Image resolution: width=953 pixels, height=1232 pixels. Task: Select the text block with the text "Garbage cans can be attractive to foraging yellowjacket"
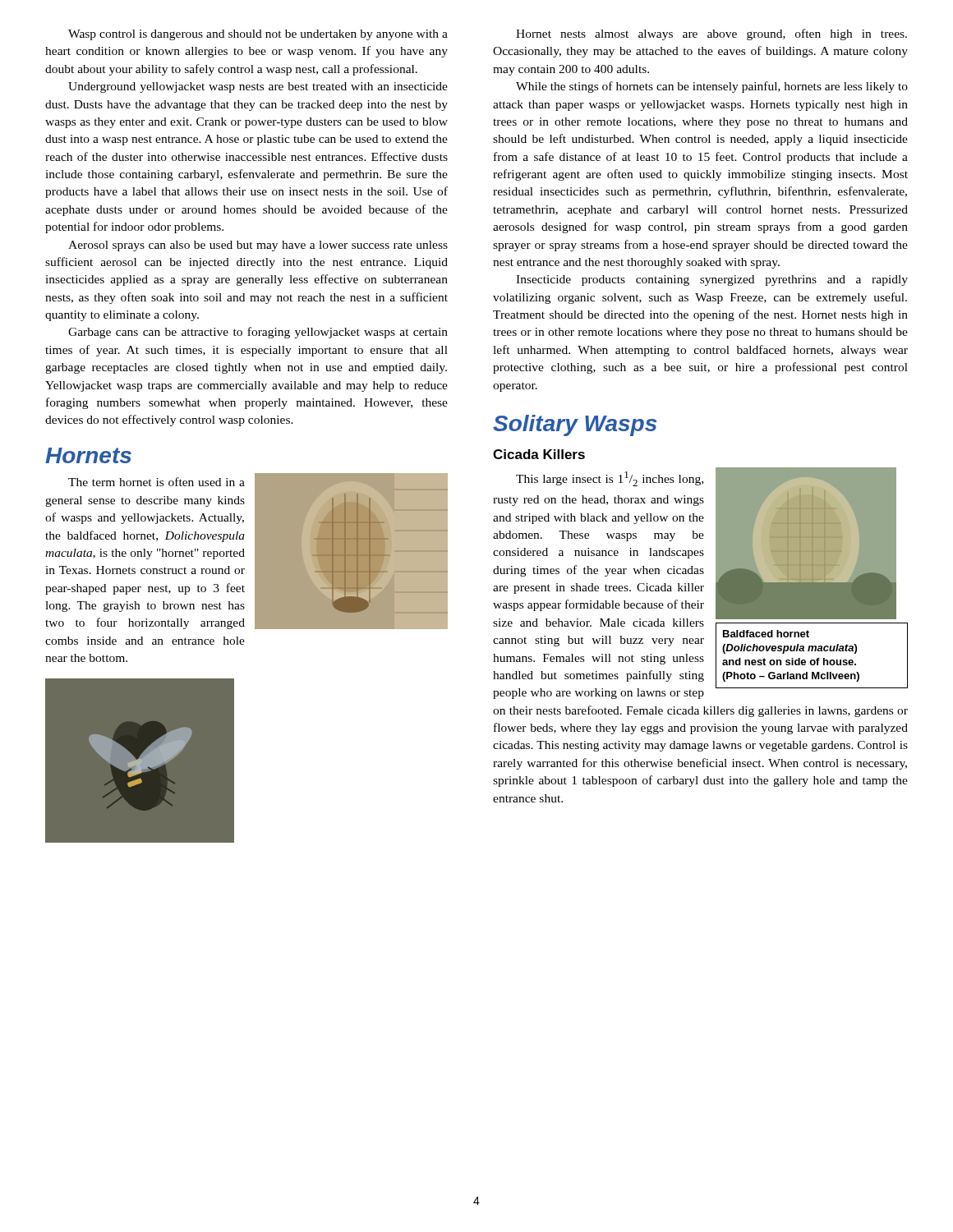246,376
